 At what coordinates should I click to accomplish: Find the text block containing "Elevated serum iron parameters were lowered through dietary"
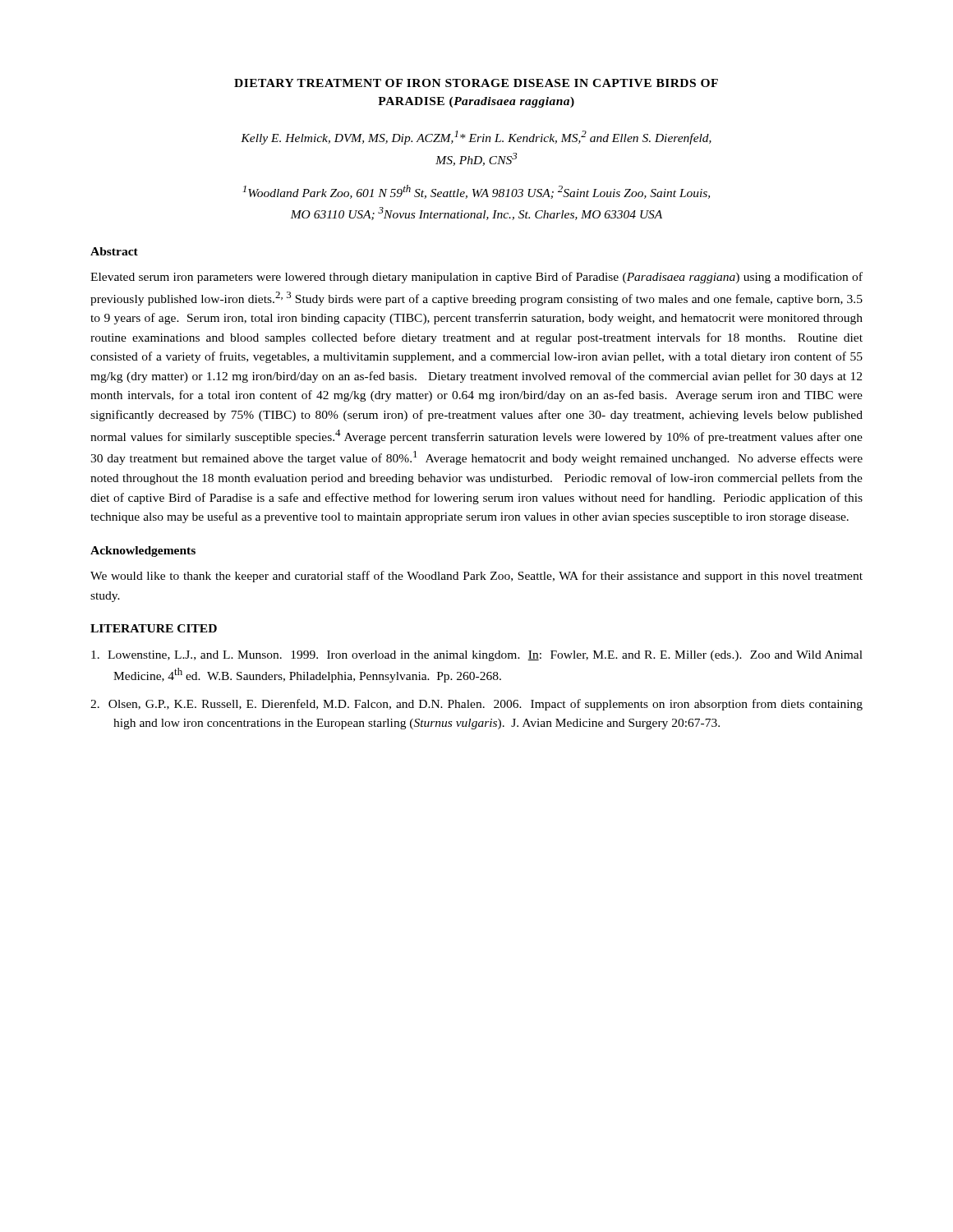coord(476,396)
